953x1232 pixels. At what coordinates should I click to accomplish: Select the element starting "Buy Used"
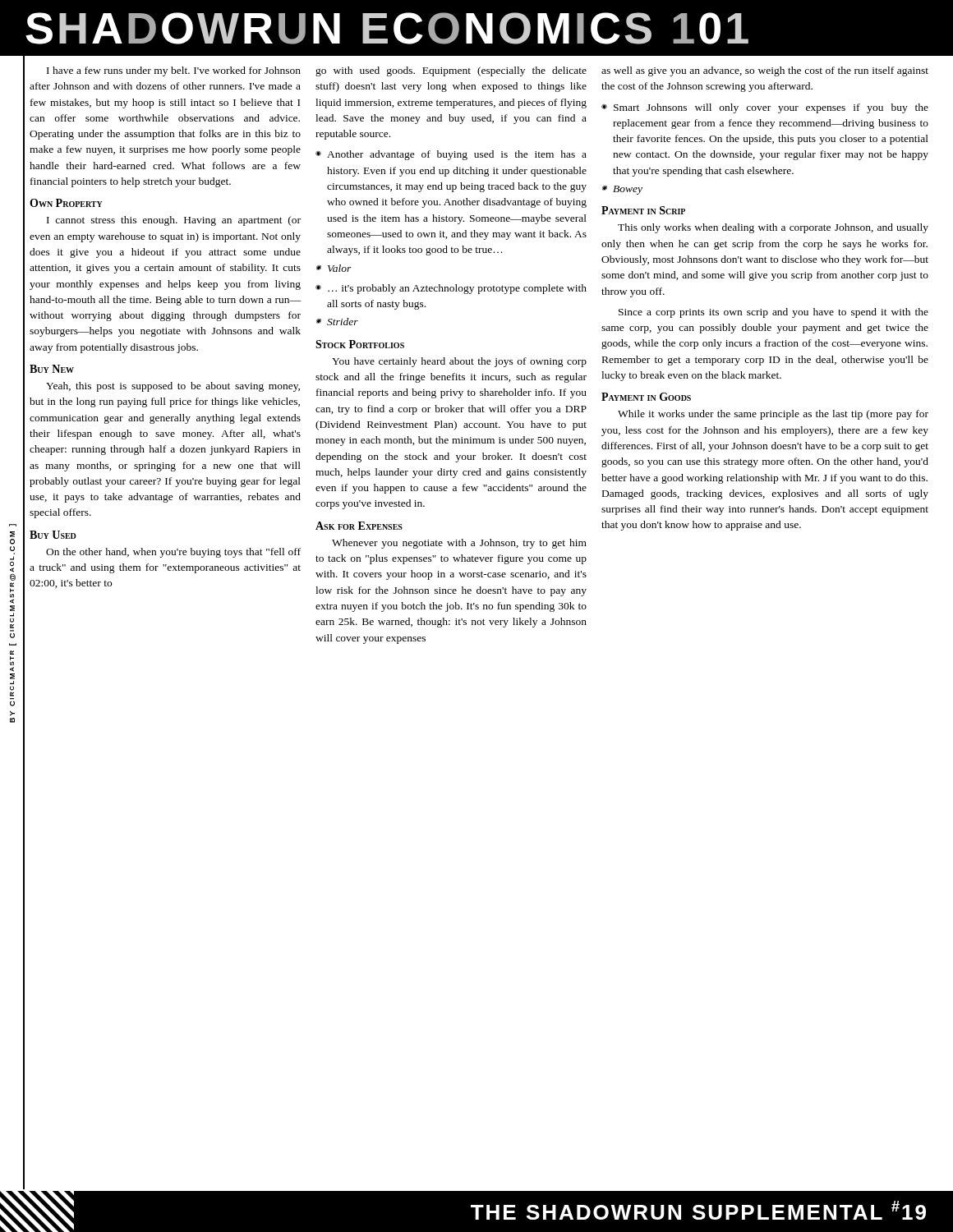click(x=53, y=535)
